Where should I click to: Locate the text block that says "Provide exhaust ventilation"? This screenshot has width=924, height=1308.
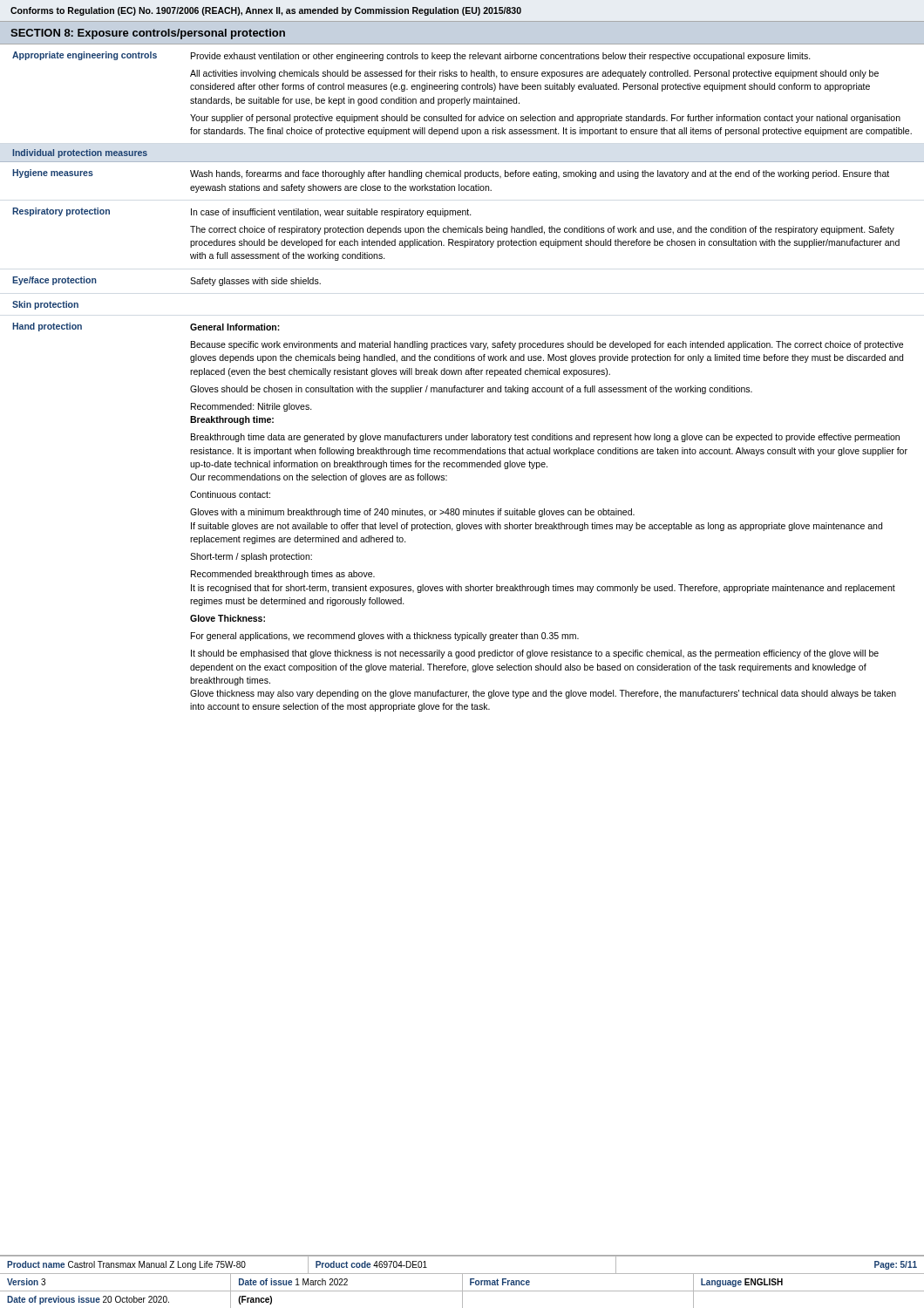click(552, 94)
